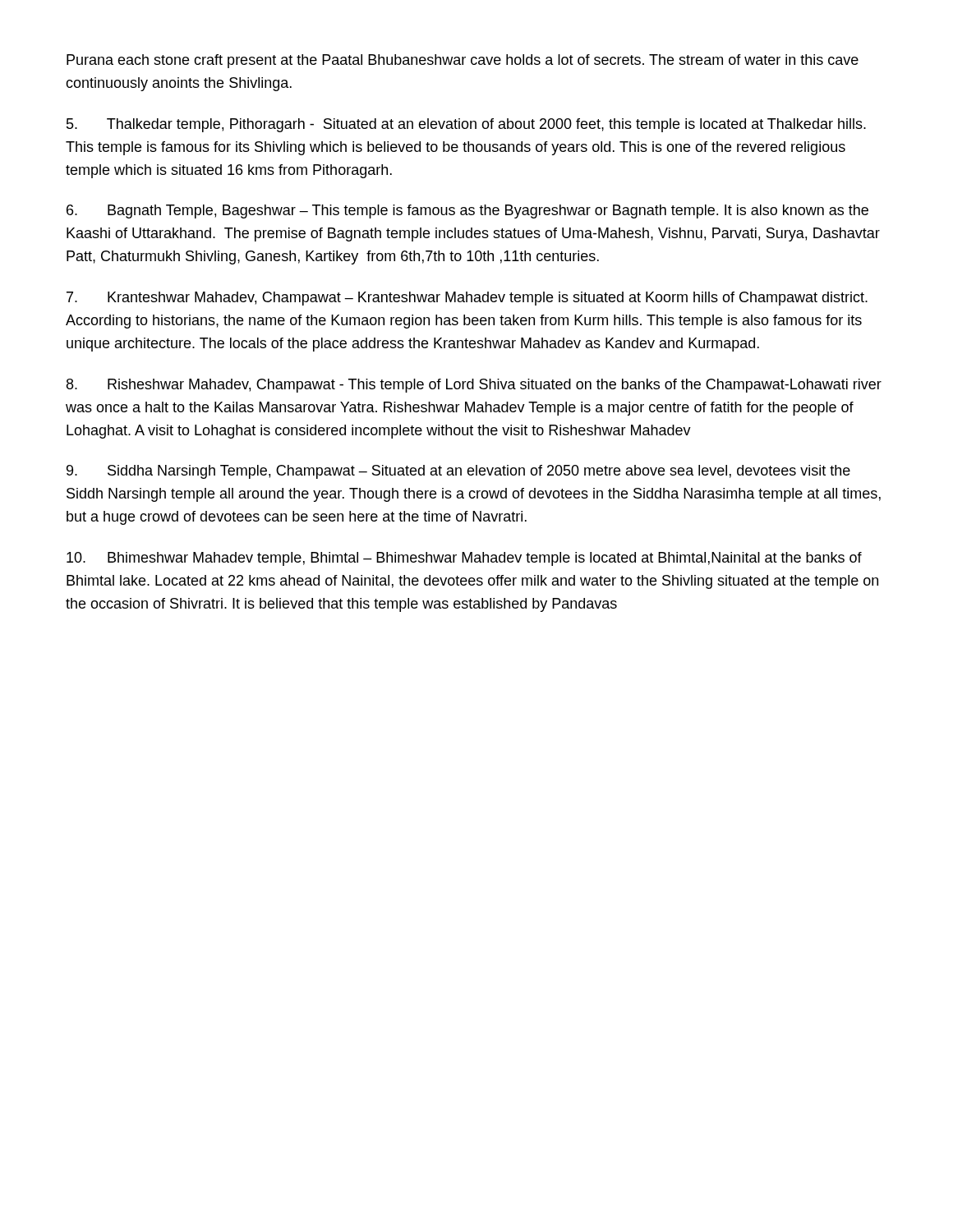Locate the block of text that opens with "7. Kranteshwar Mahadev, Champawat – Kranteshwar"
Screen dimensions: 1232x953
coord(467,320)
